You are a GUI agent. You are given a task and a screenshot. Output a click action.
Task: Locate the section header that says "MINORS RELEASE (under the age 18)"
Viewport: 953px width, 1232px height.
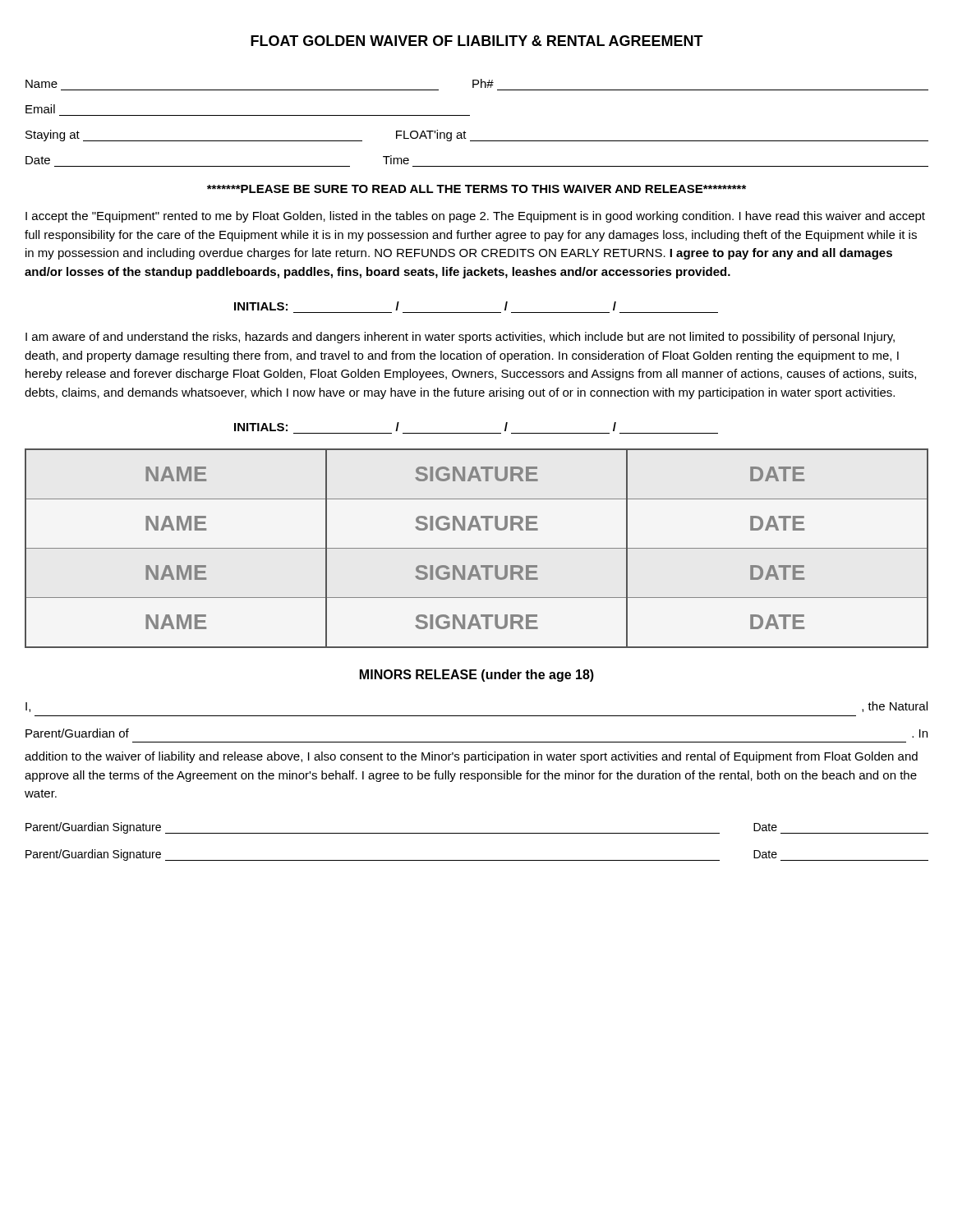pyautogui.click(x=476, y=675)
